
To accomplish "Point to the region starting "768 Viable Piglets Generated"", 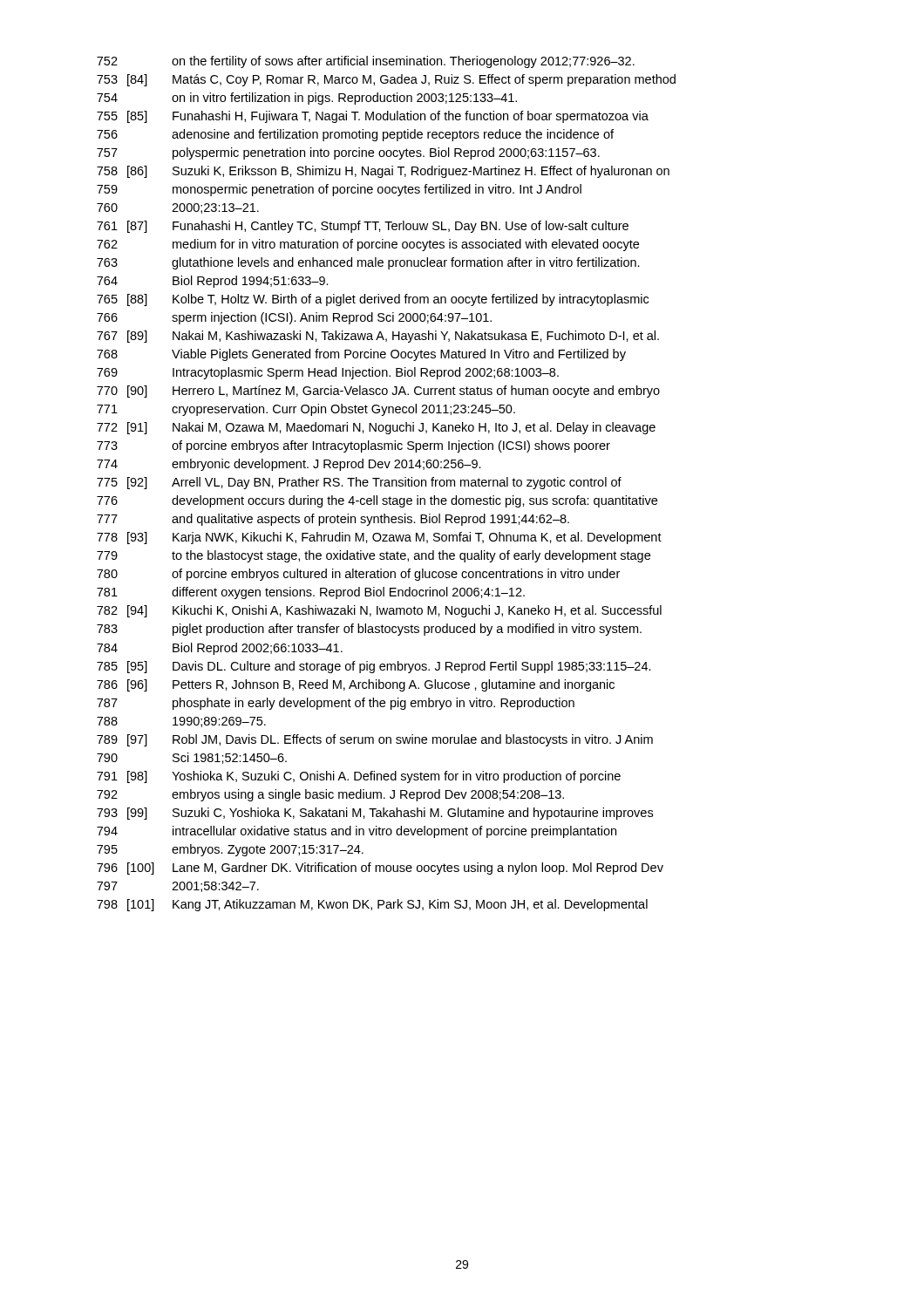I will click(x=462, y=355).
